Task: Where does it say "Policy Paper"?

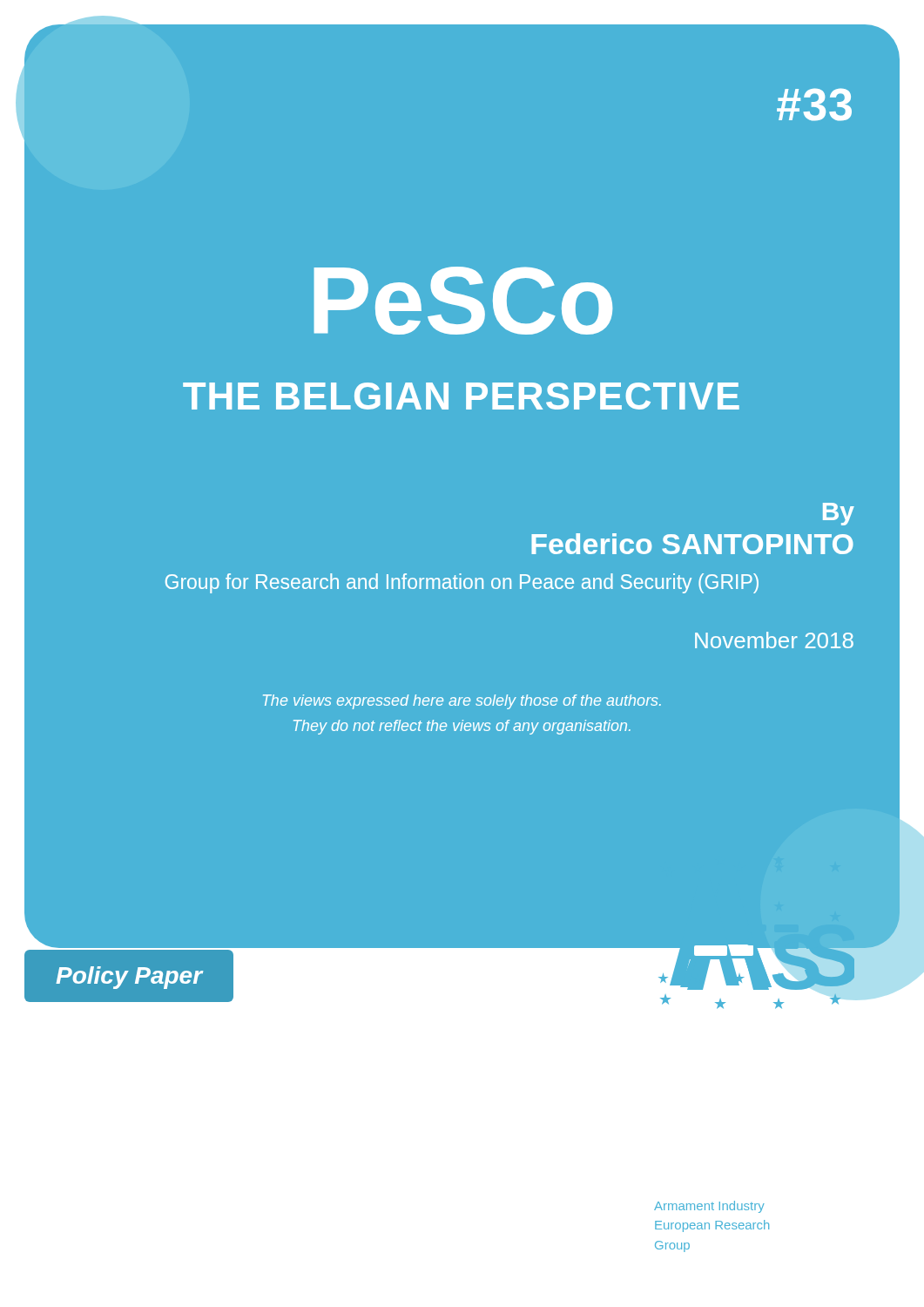Action: click(x=129, y=975)
